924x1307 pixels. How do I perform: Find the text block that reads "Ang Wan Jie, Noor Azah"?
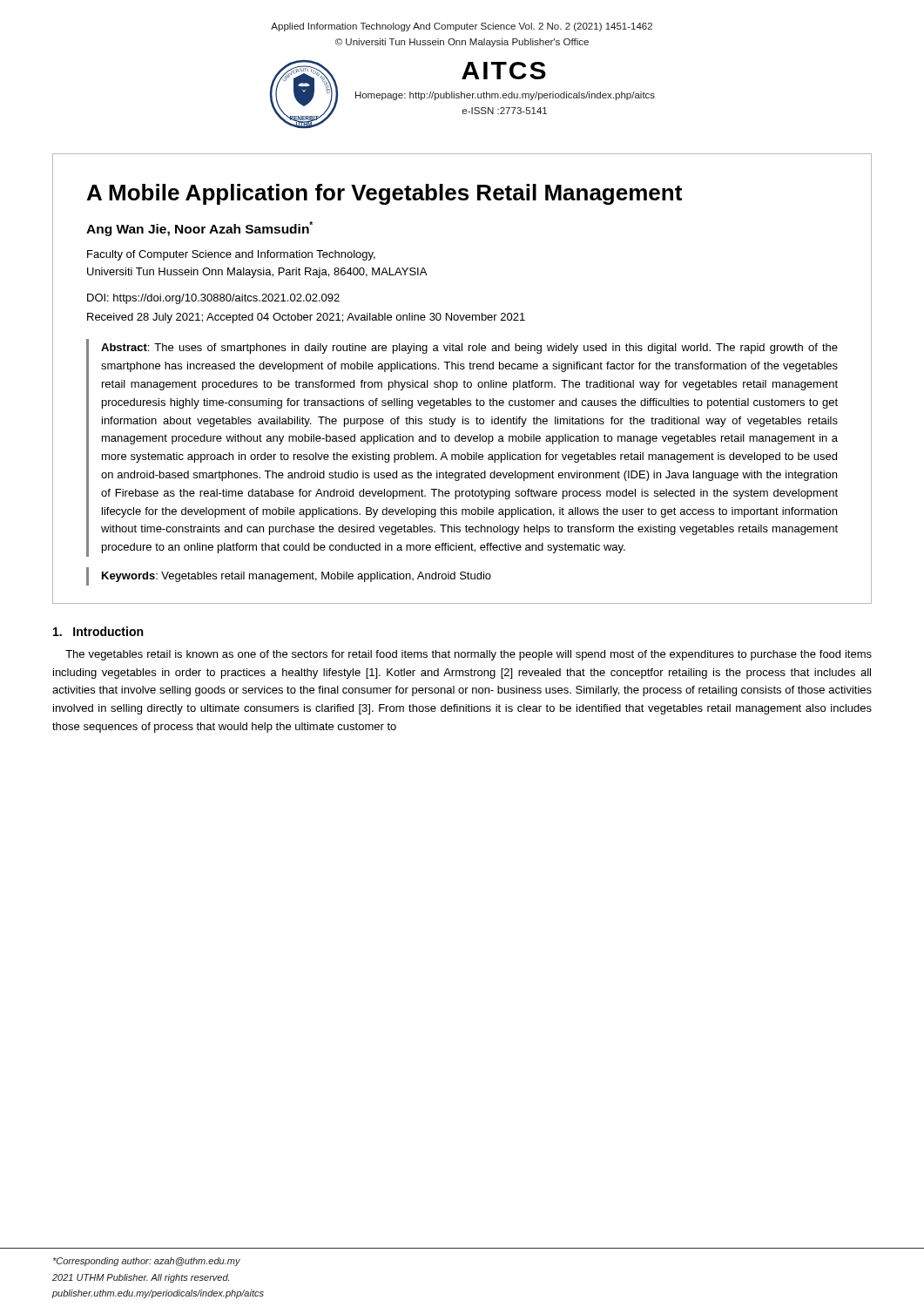click(200, 229)
